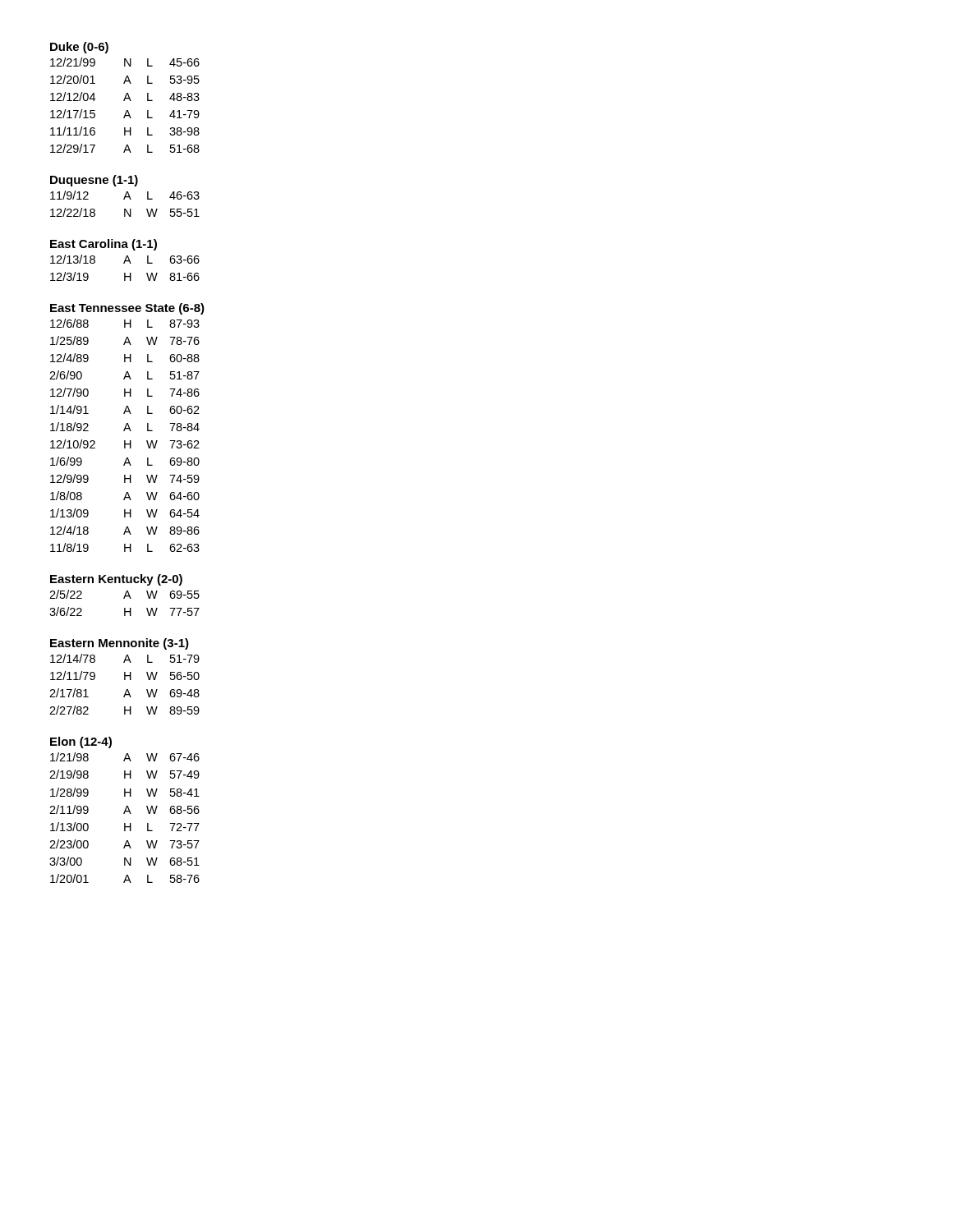This screenshot has height=1232, width=953.
Task: Point to the passage starting "Duquesne (1-1)"
Action: tap(94, 180)
